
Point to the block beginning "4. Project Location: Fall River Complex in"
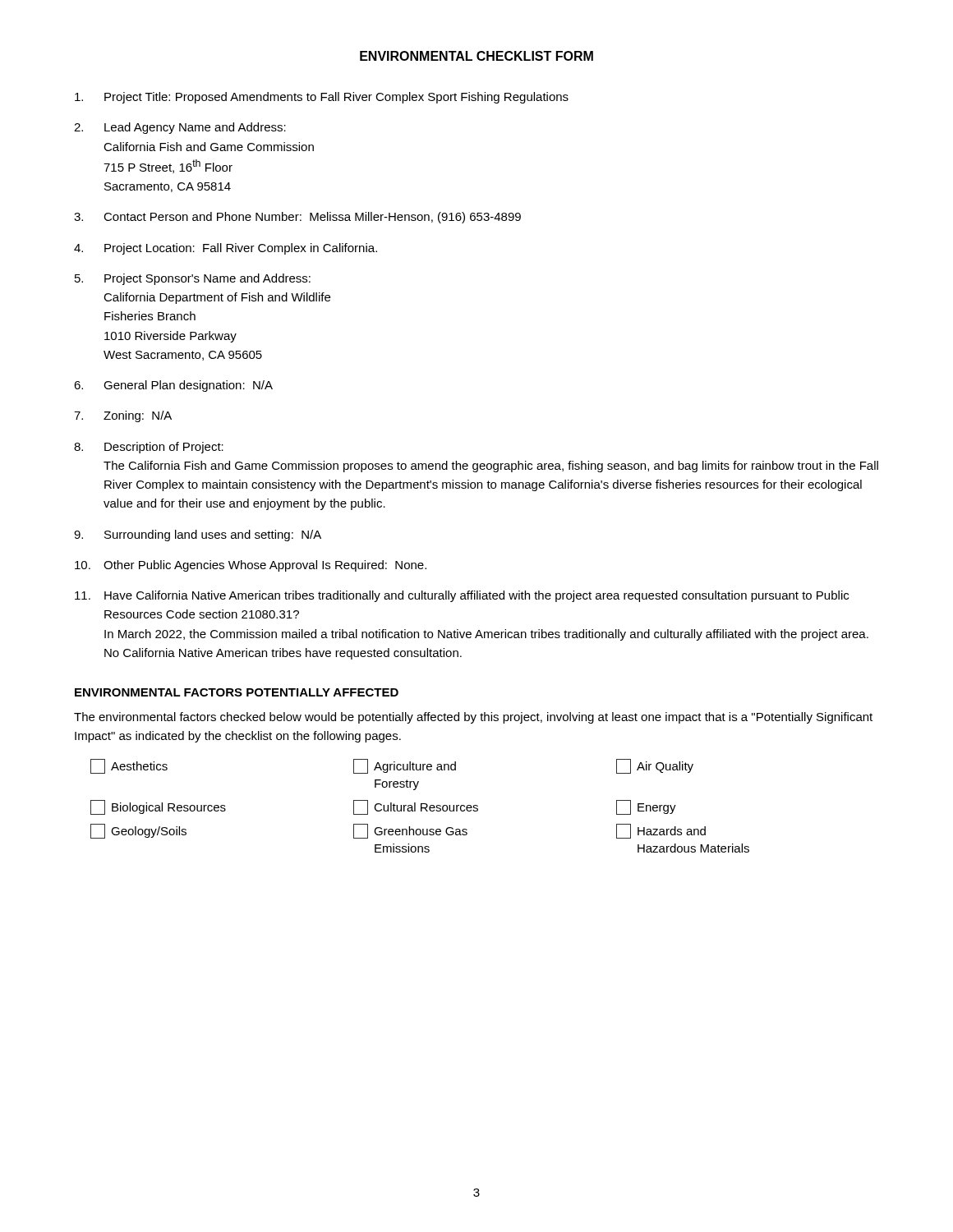(226, 249)
